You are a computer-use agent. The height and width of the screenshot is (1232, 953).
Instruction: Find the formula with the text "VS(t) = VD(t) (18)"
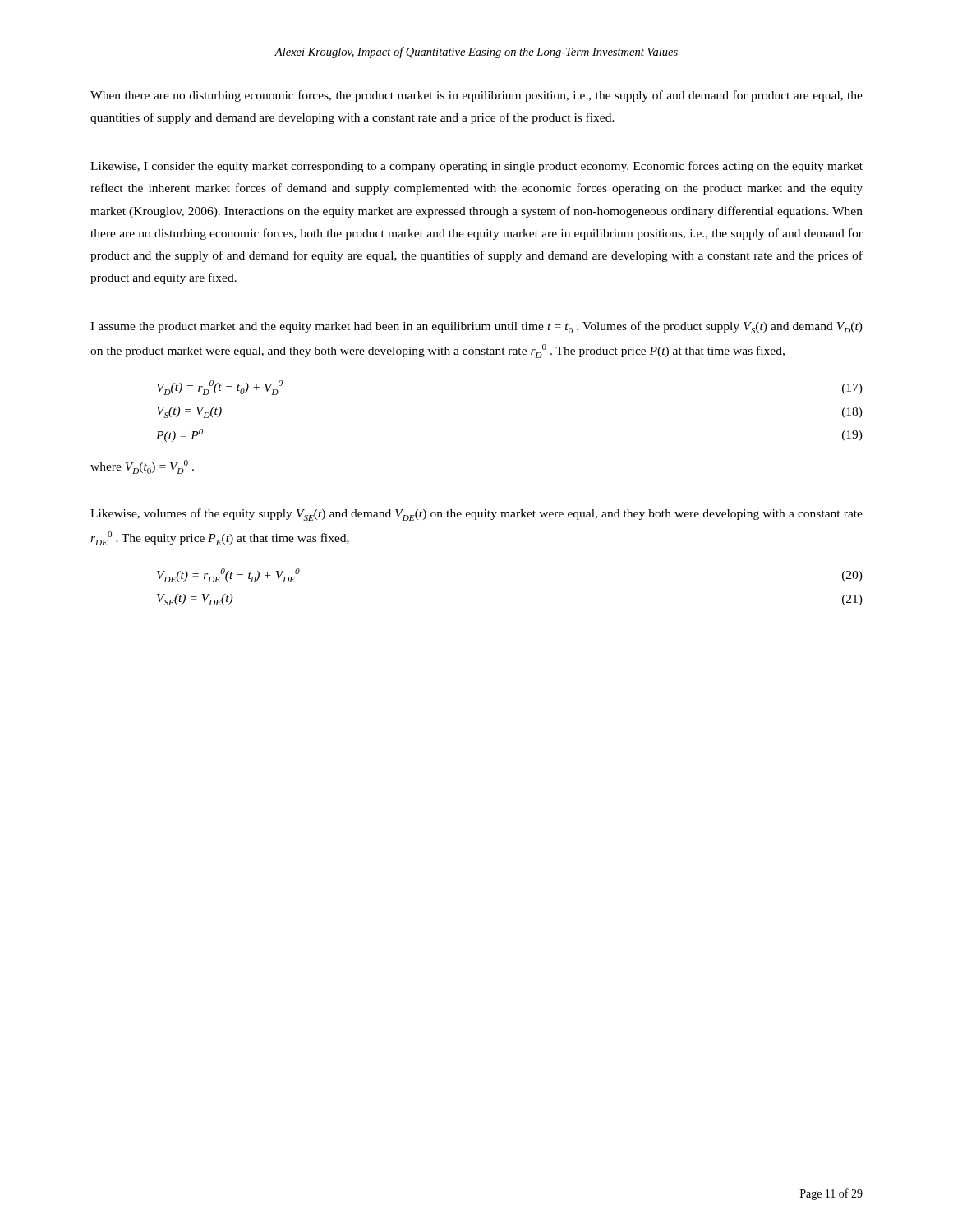[x=208, y=413]
